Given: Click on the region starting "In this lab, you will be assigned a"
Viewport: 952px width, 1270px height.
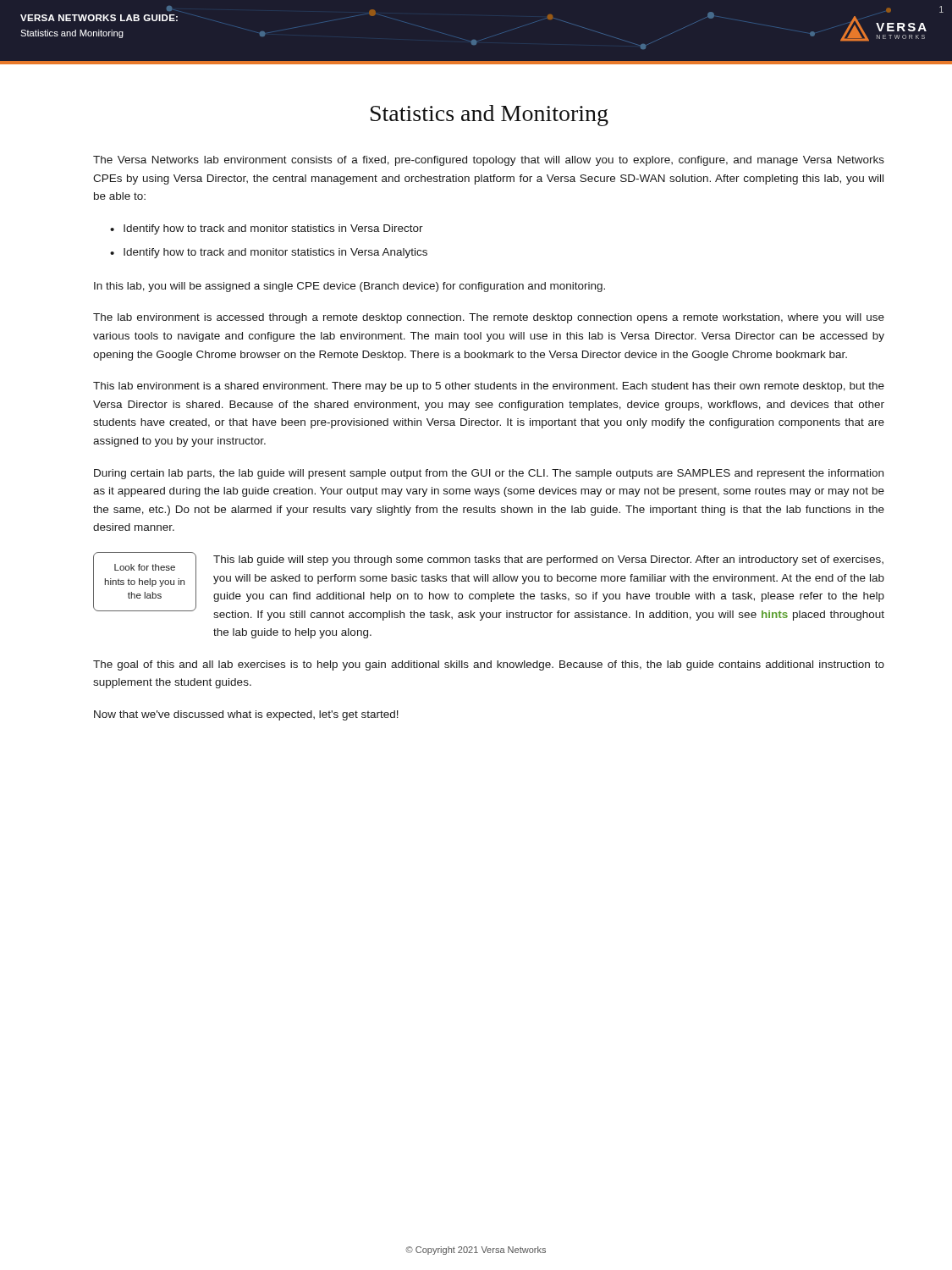Looking at the screenshot, I should 350,286.
